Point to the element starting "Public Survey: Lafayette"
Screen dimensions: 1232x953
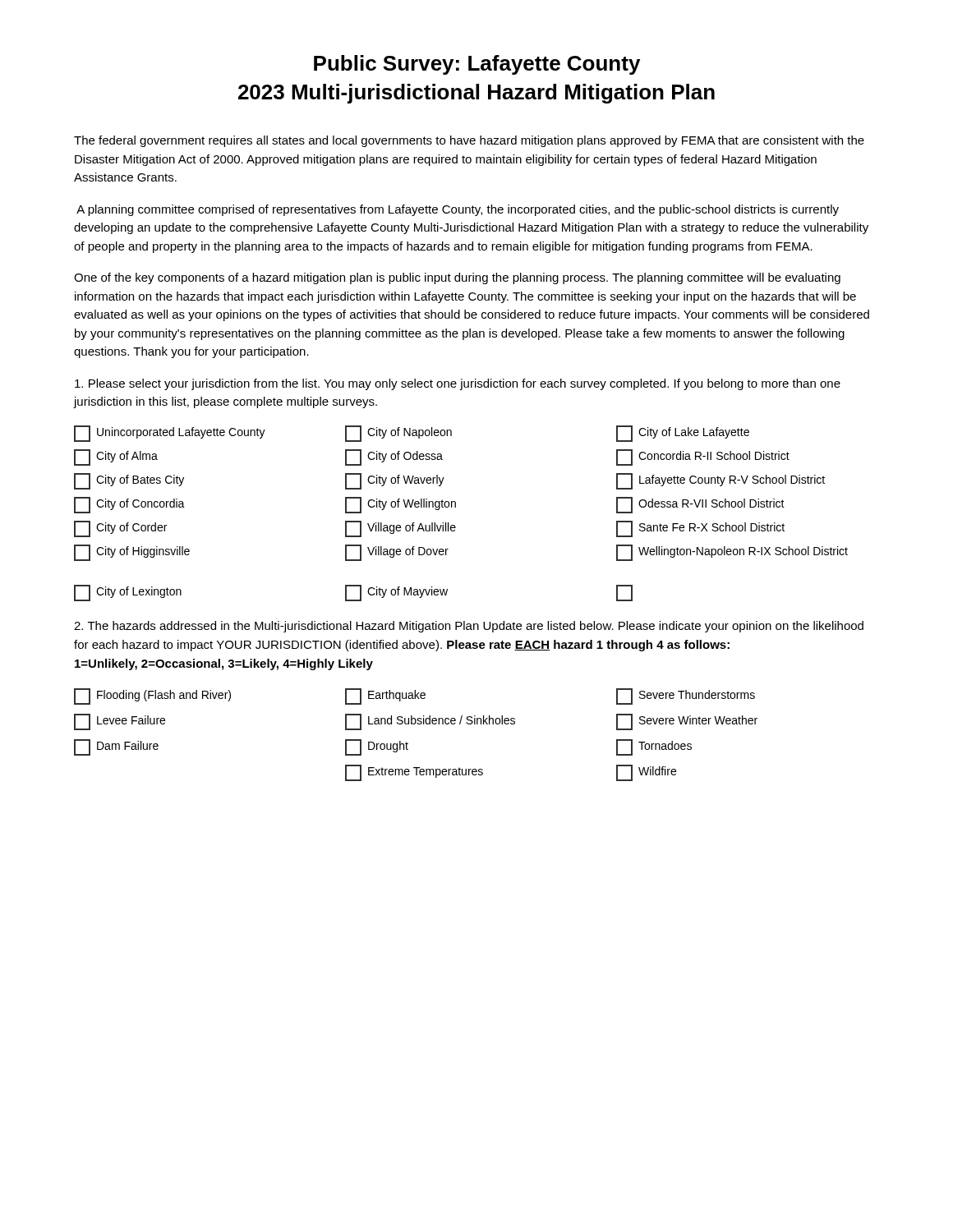point(476,78)
